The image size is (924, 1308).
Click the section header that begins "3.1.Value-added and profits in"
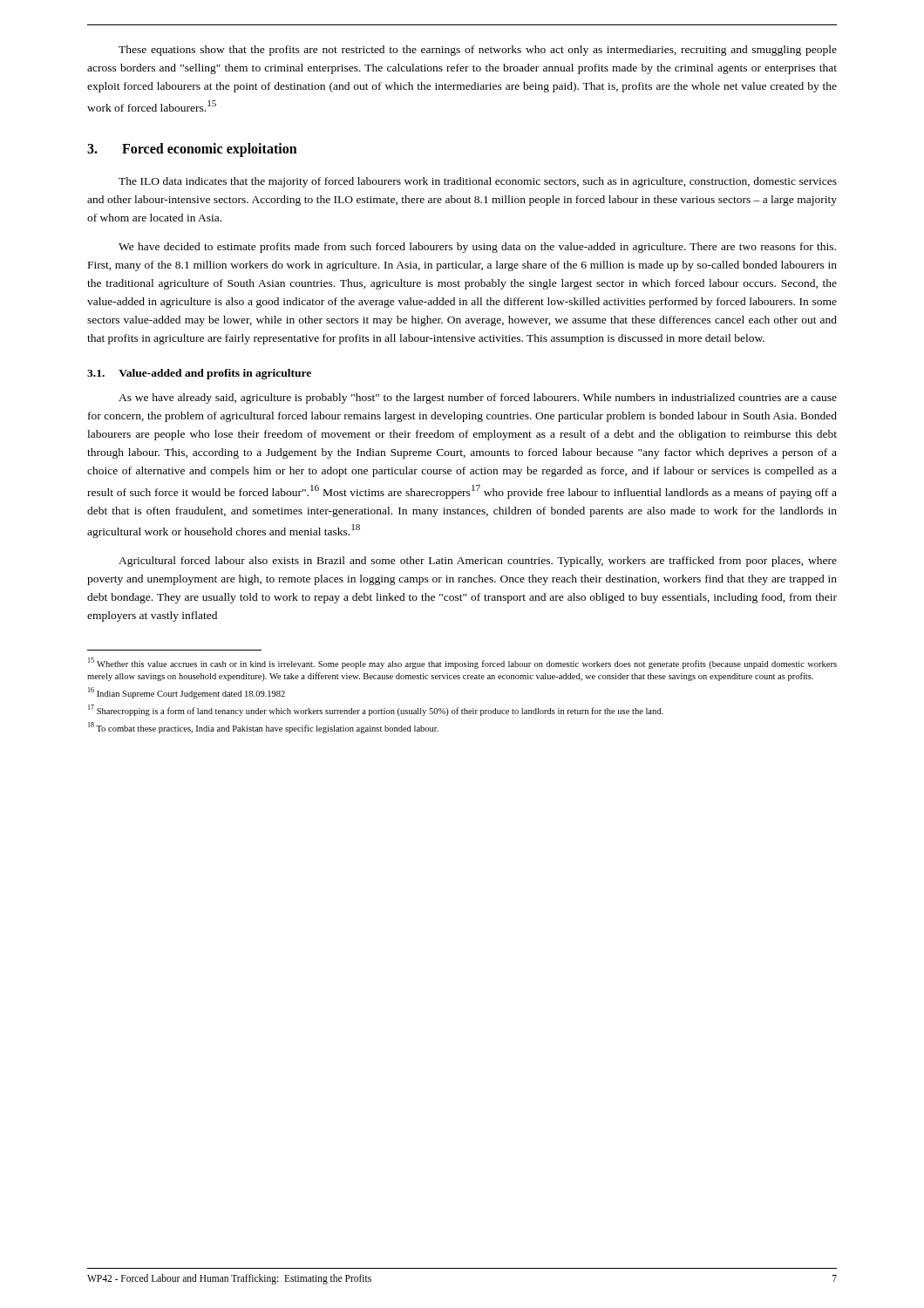click(199, 373)
